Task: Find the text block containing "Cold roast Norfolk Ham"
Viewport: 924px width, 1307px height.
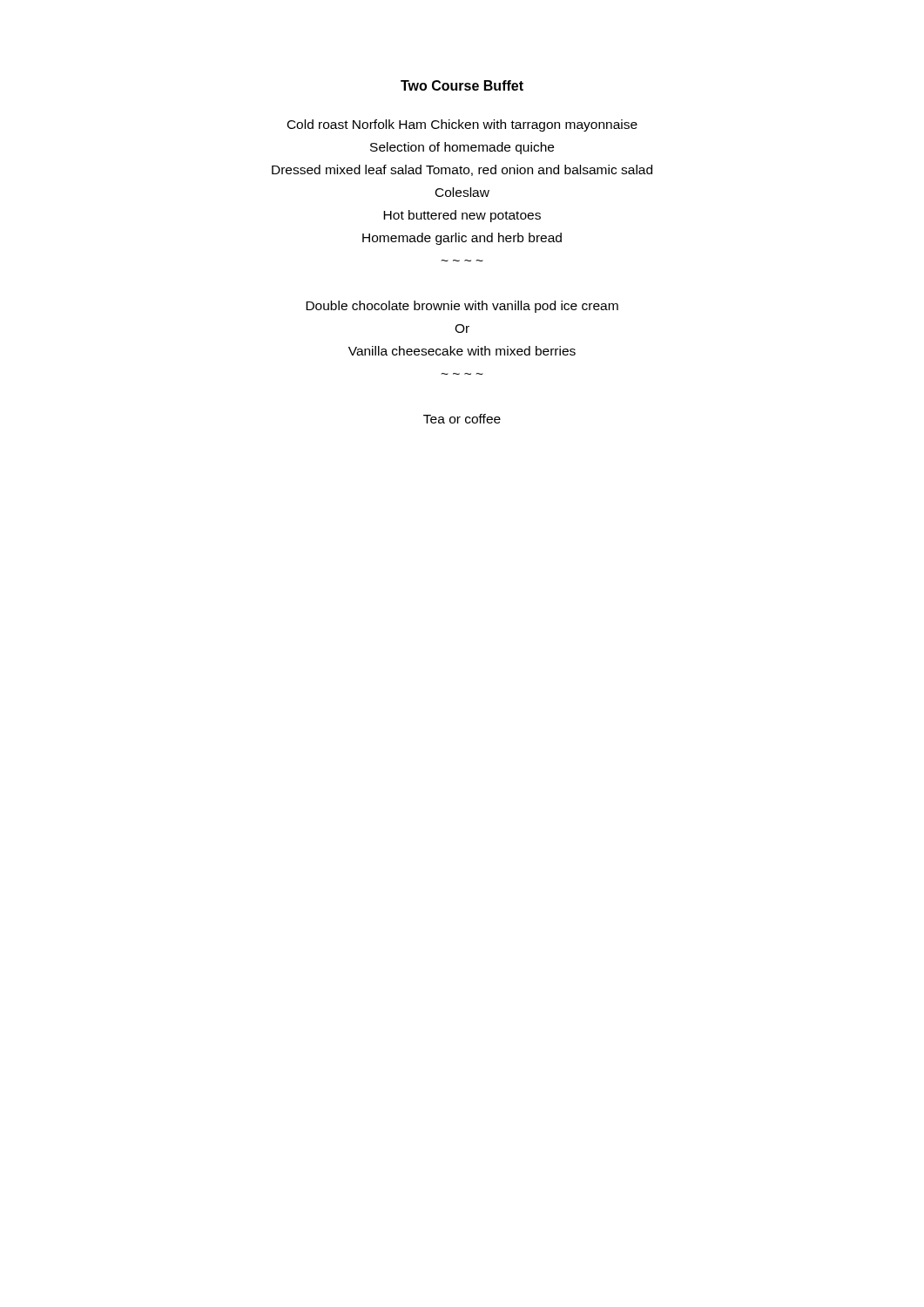Action: point(462,272)
